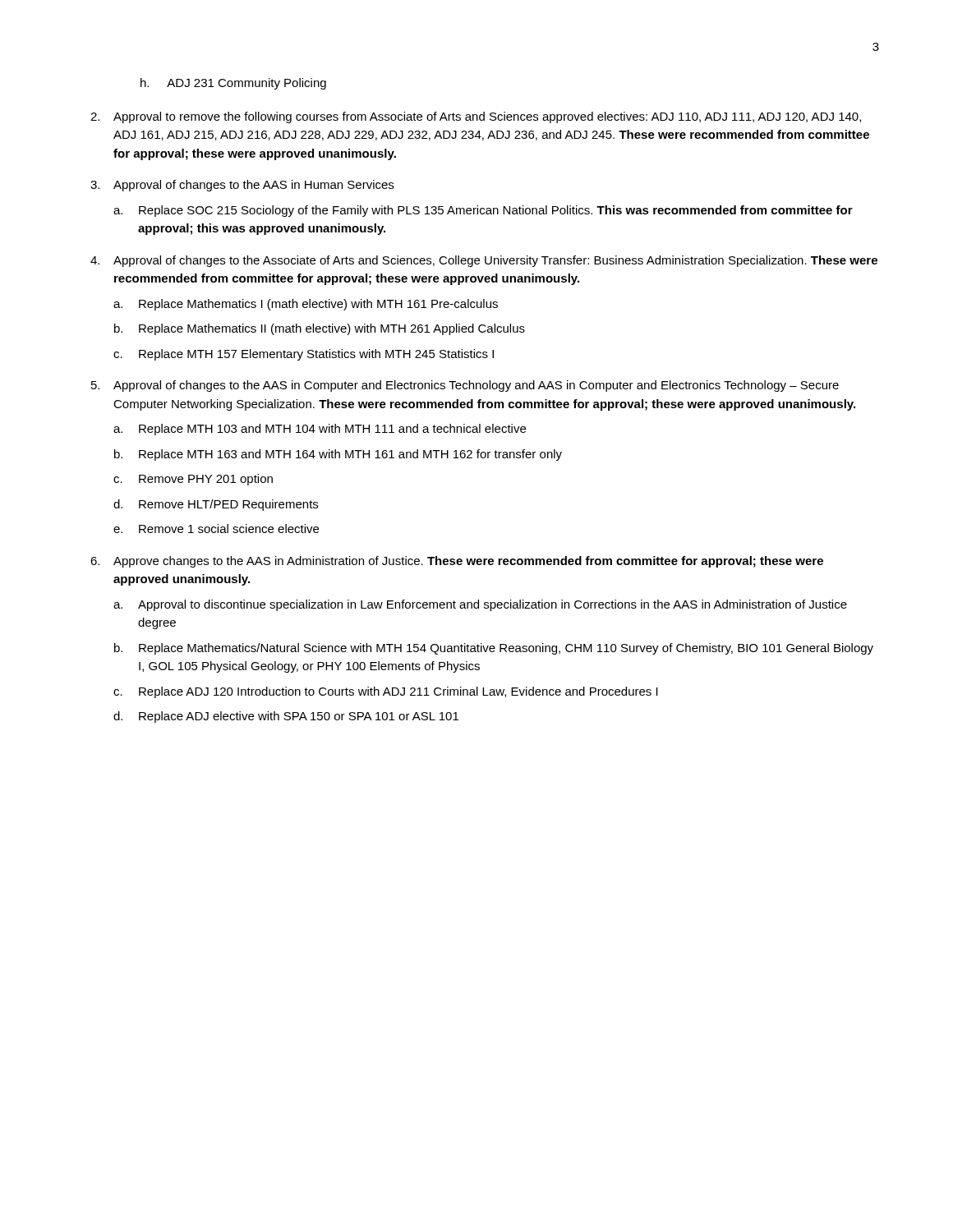Locate the block of text that opens with "4. Approval of changes"

(485, 310)
